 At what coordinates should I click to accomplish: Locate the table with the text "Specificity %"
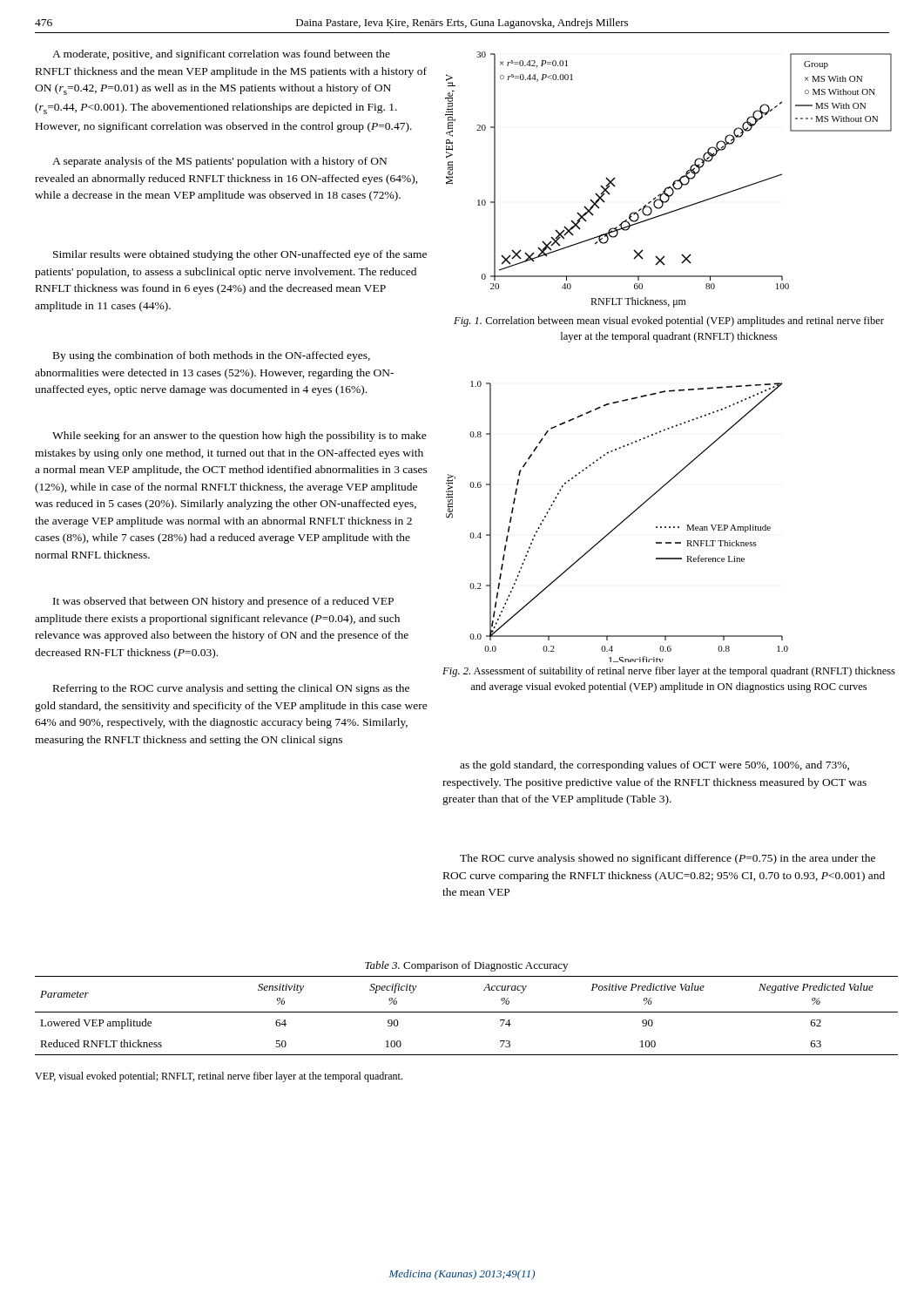pyautogui.click(x=466, y=1016)
